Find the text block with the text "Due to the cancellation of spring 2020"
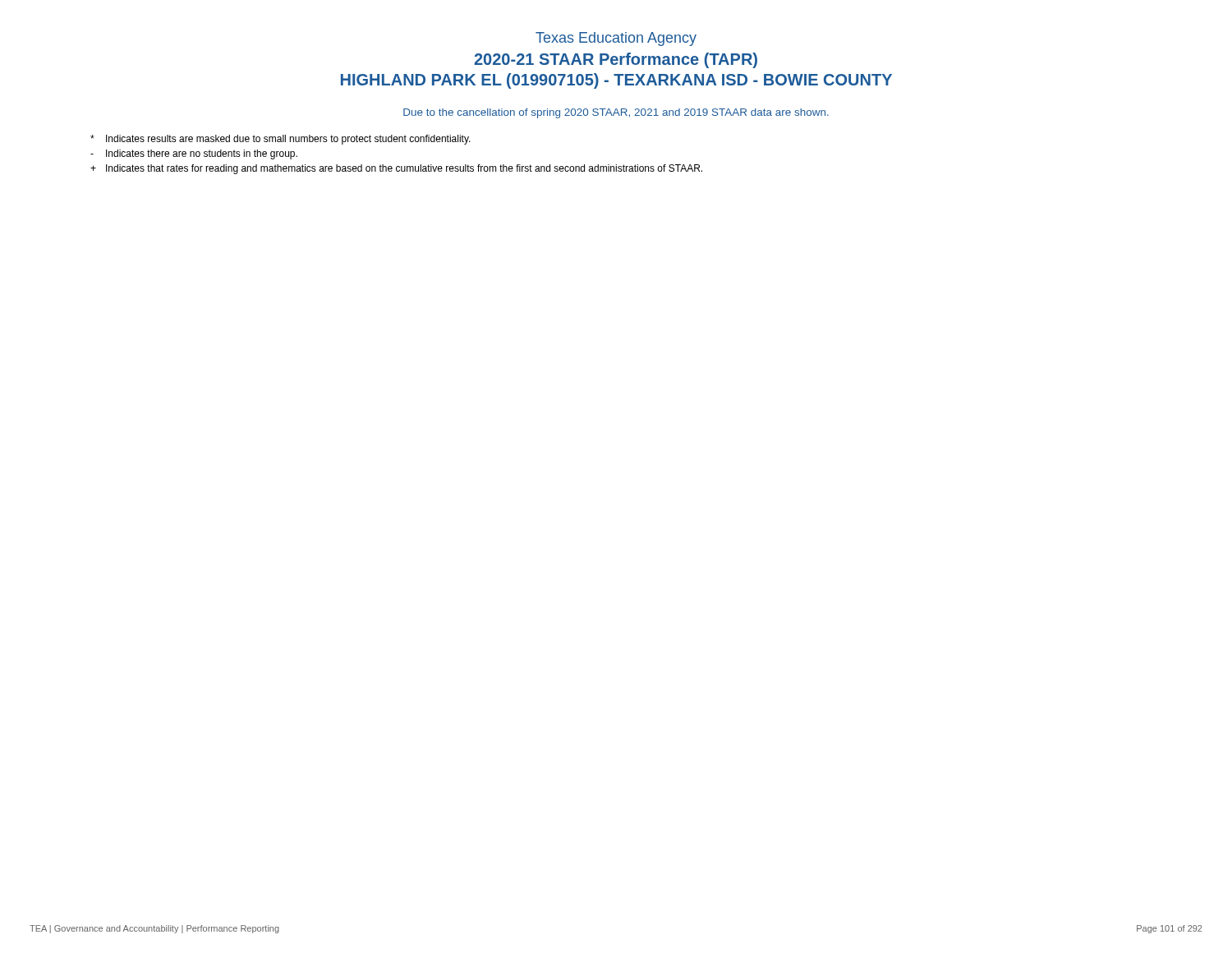This screenshot has height=953, width=1232. pos(616,112)
